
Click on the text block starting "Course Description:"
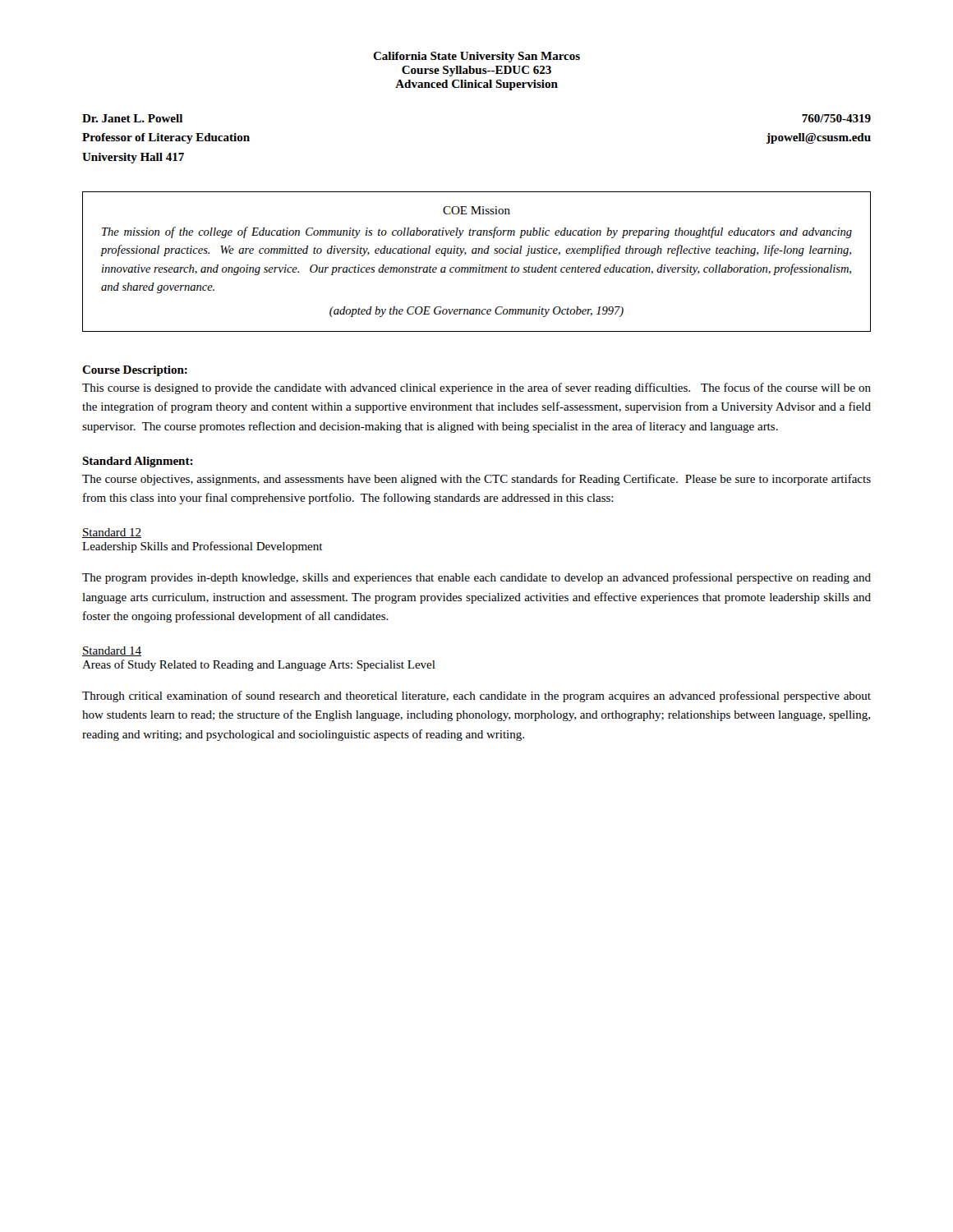click(135, 370)
